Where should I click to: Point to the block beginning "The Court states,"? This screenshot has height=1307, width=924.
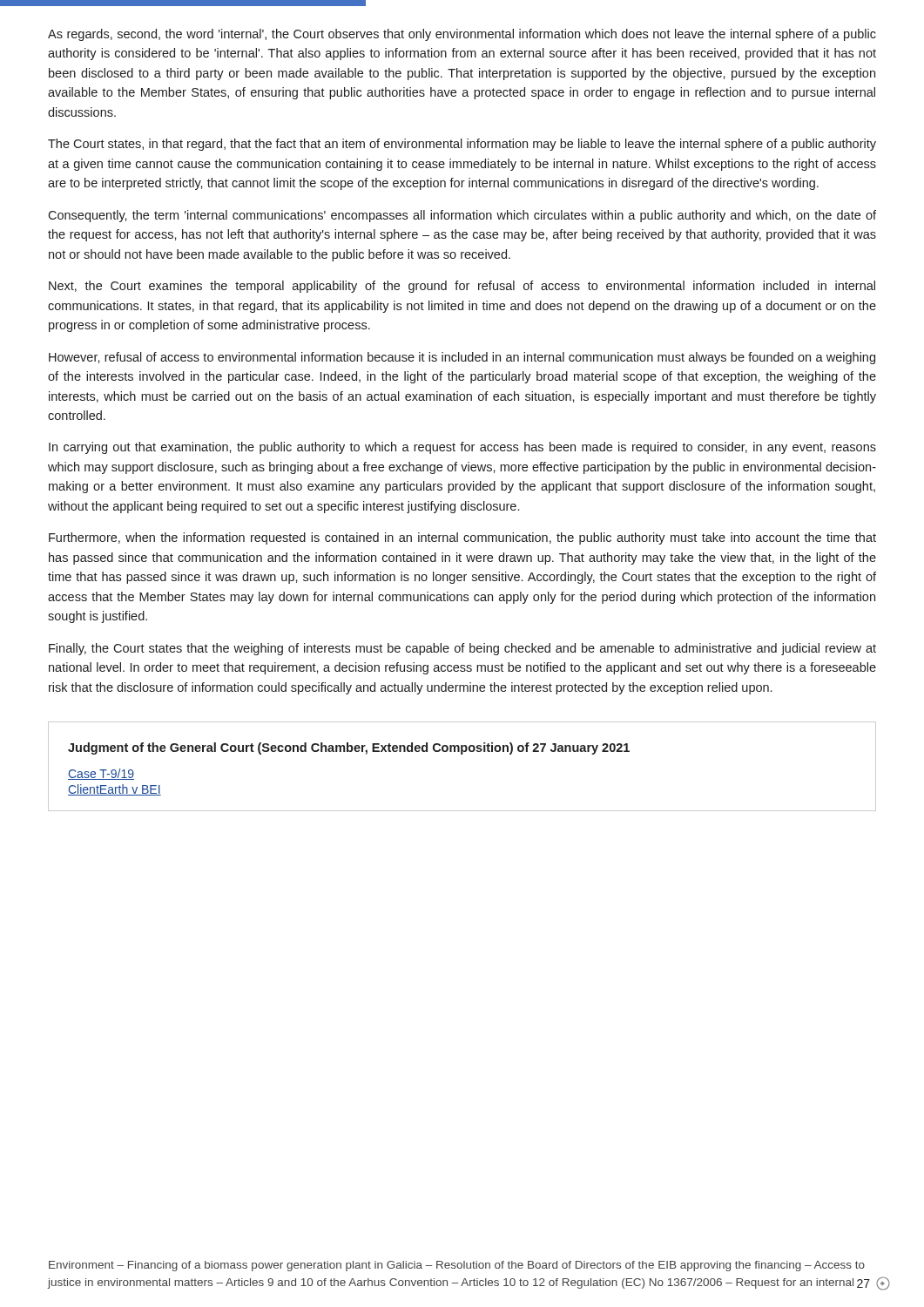click(462, 164)
